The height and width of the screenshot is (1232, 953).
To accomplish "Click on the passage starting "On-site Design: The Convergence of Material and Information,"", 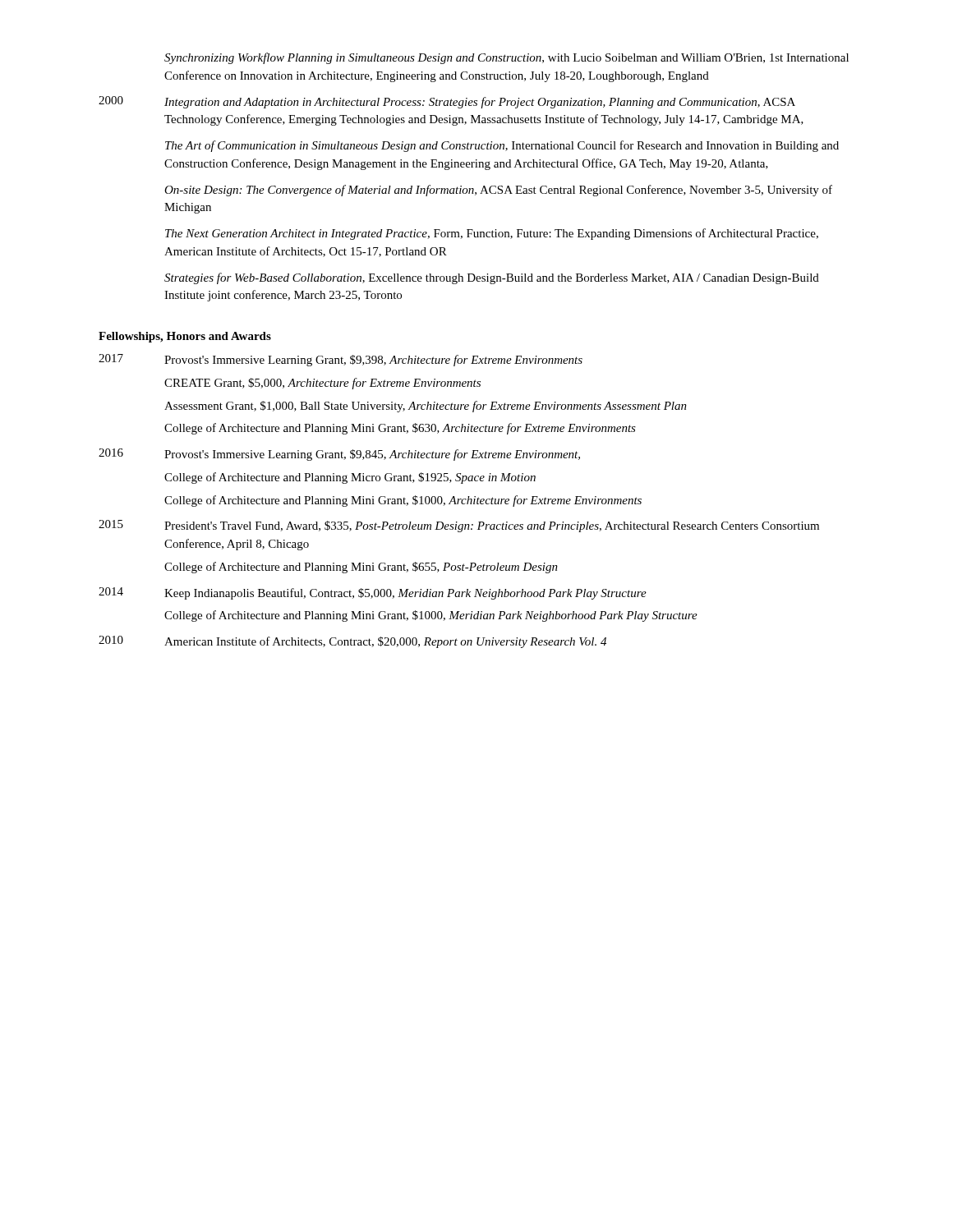I will point(476,199).
